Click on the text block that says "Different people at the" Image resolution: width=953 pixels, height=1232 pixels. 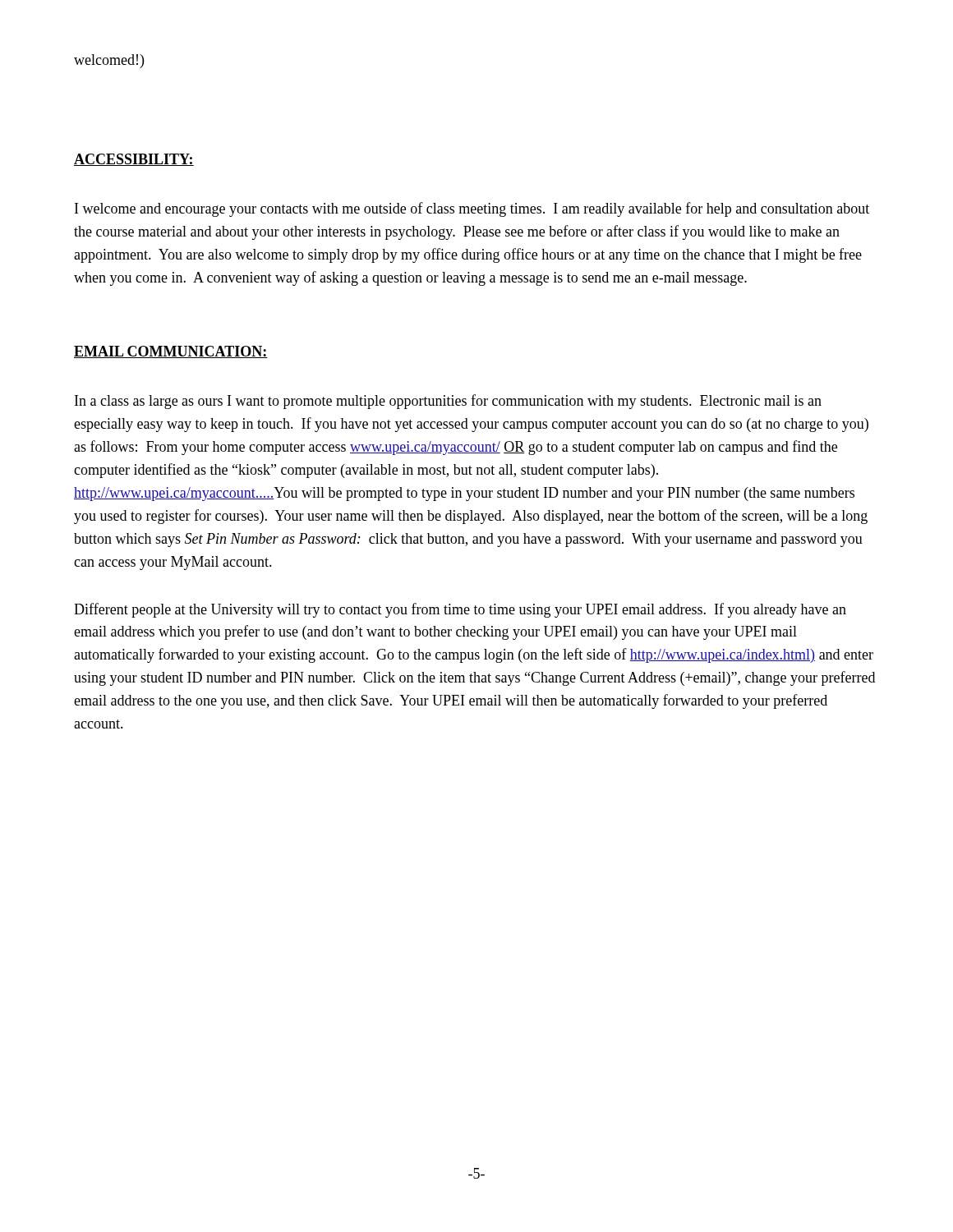(x=475, y=666)
